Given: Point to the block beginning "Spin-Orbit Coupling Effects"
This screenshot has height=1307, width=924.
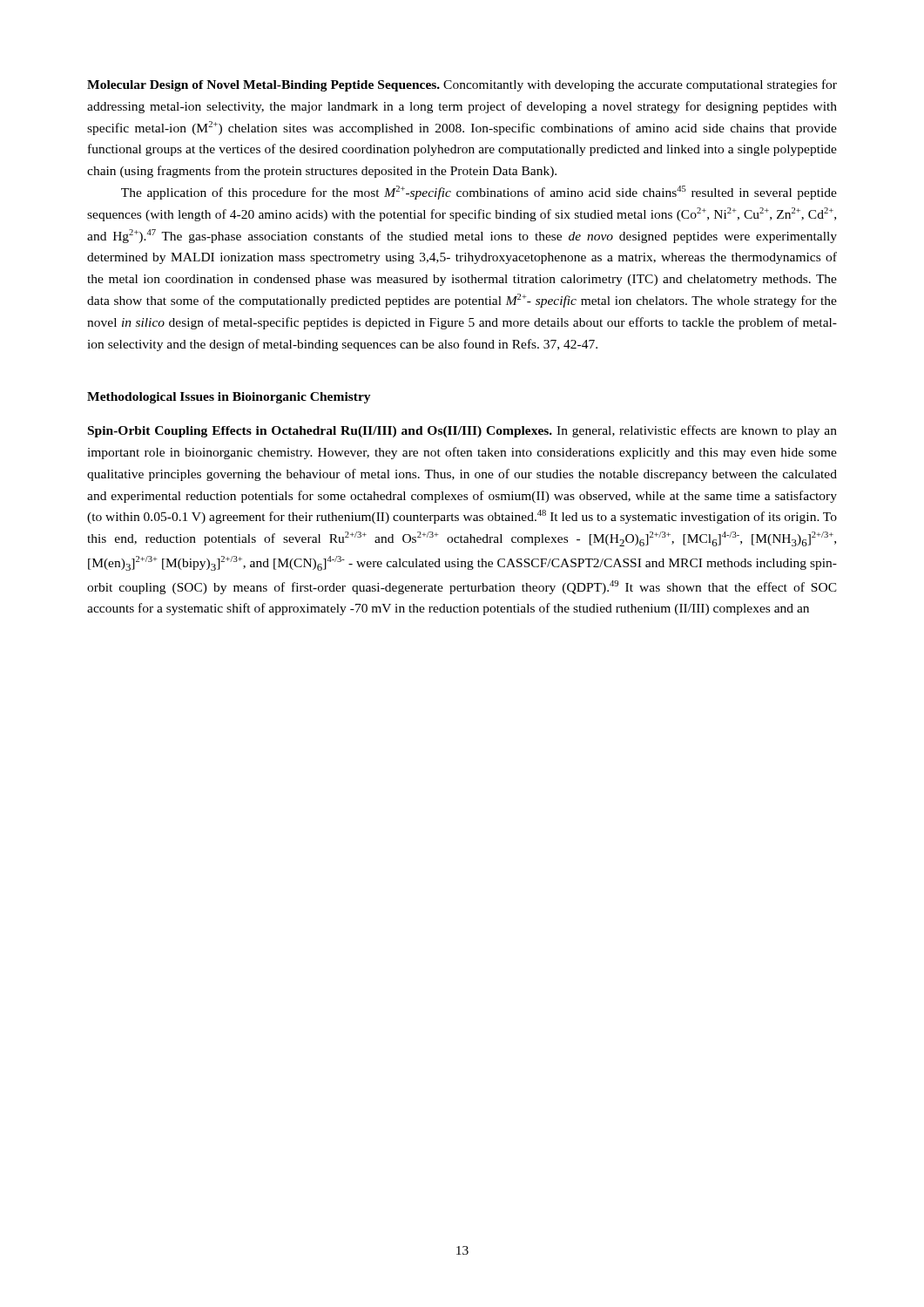Looking at the screenshot, I should [x=462, y=520].
